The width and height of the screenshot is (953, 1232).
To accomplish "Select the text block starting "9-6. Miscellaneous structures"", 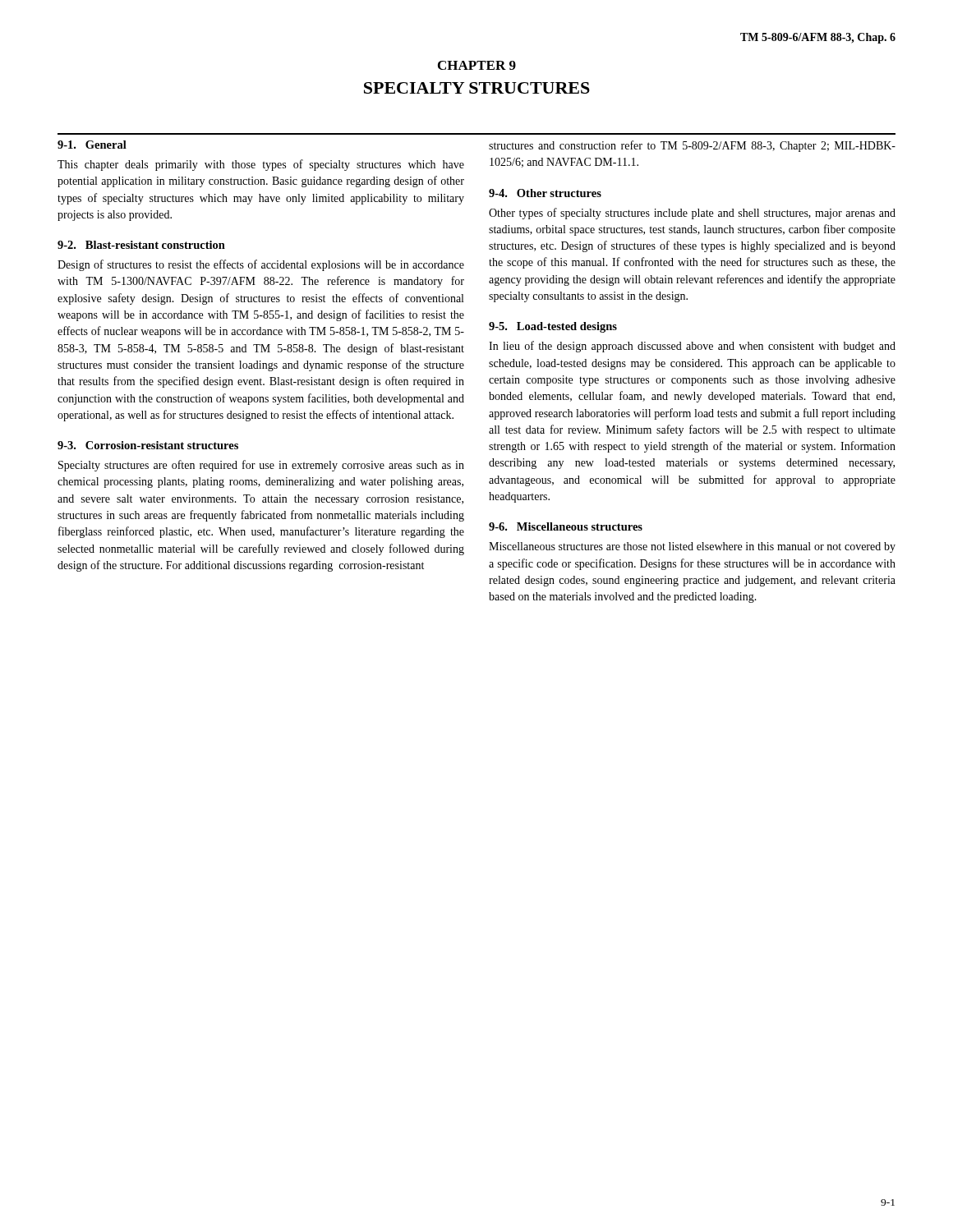I will pyautogui.click(x=566, y=527).
